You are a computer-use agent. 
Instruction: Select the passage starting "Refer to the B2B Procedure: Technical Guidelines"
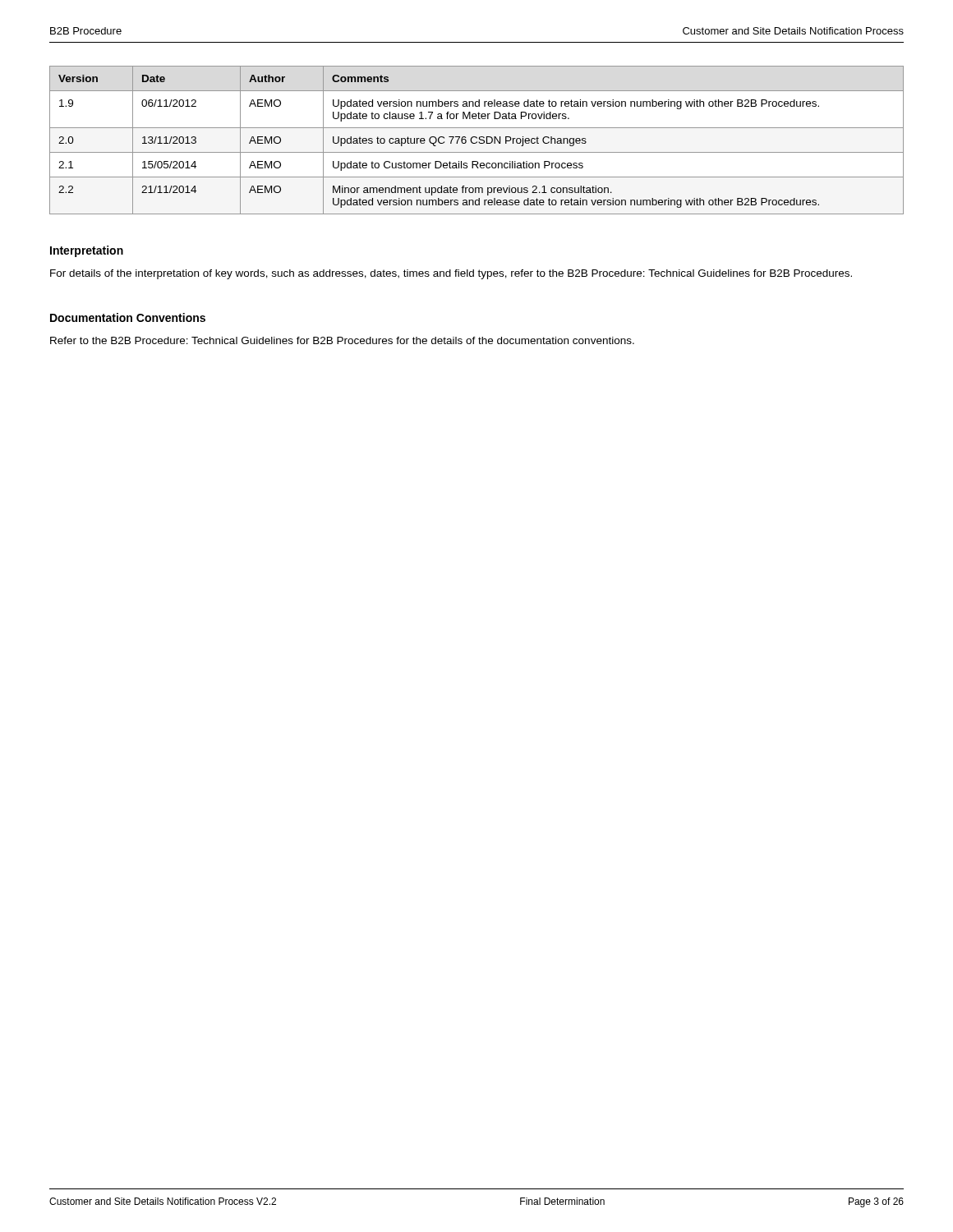342,341
